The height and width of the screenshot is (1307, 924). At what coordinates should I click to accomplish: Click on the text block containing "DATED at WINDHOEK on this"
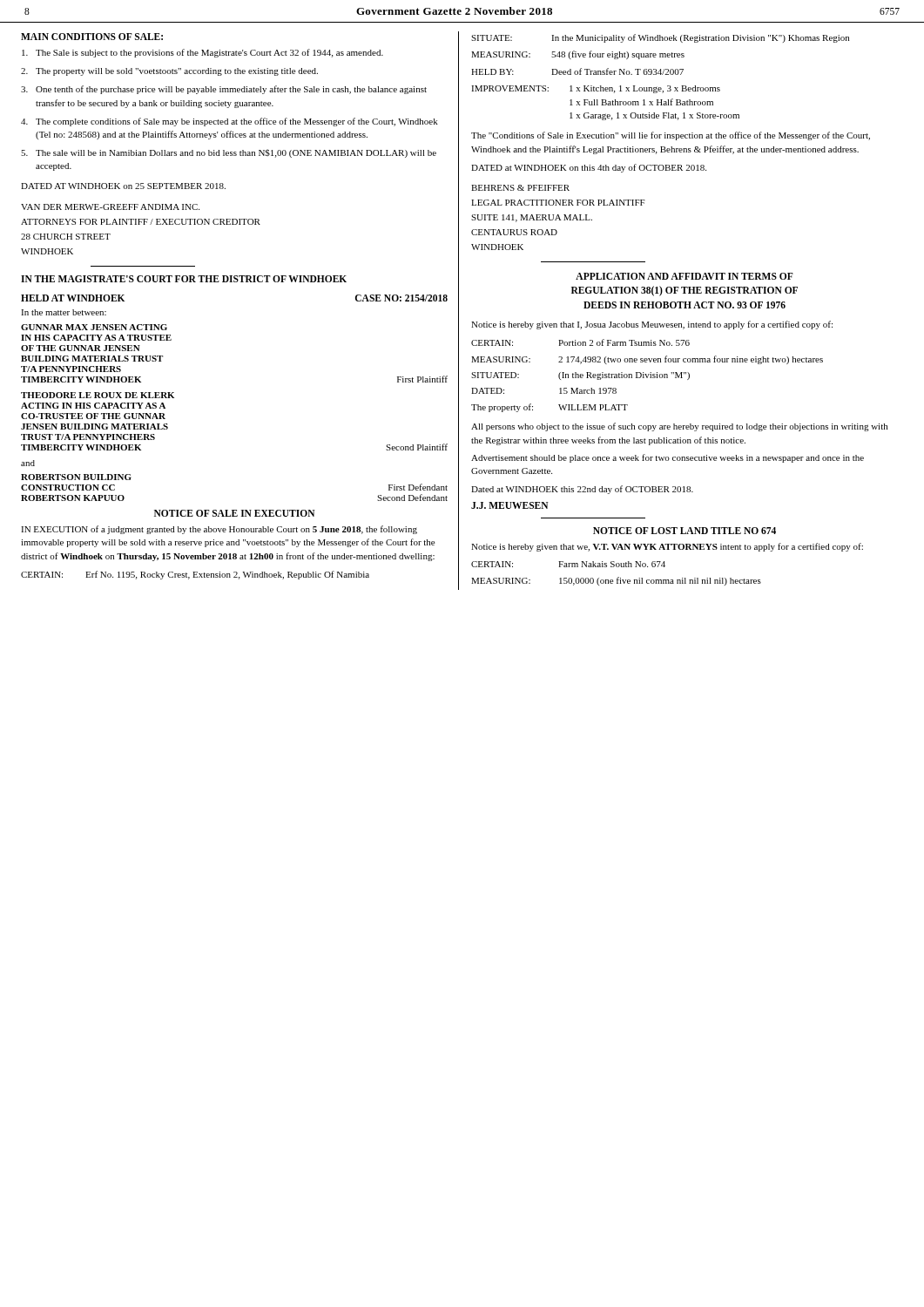point(589,167)
